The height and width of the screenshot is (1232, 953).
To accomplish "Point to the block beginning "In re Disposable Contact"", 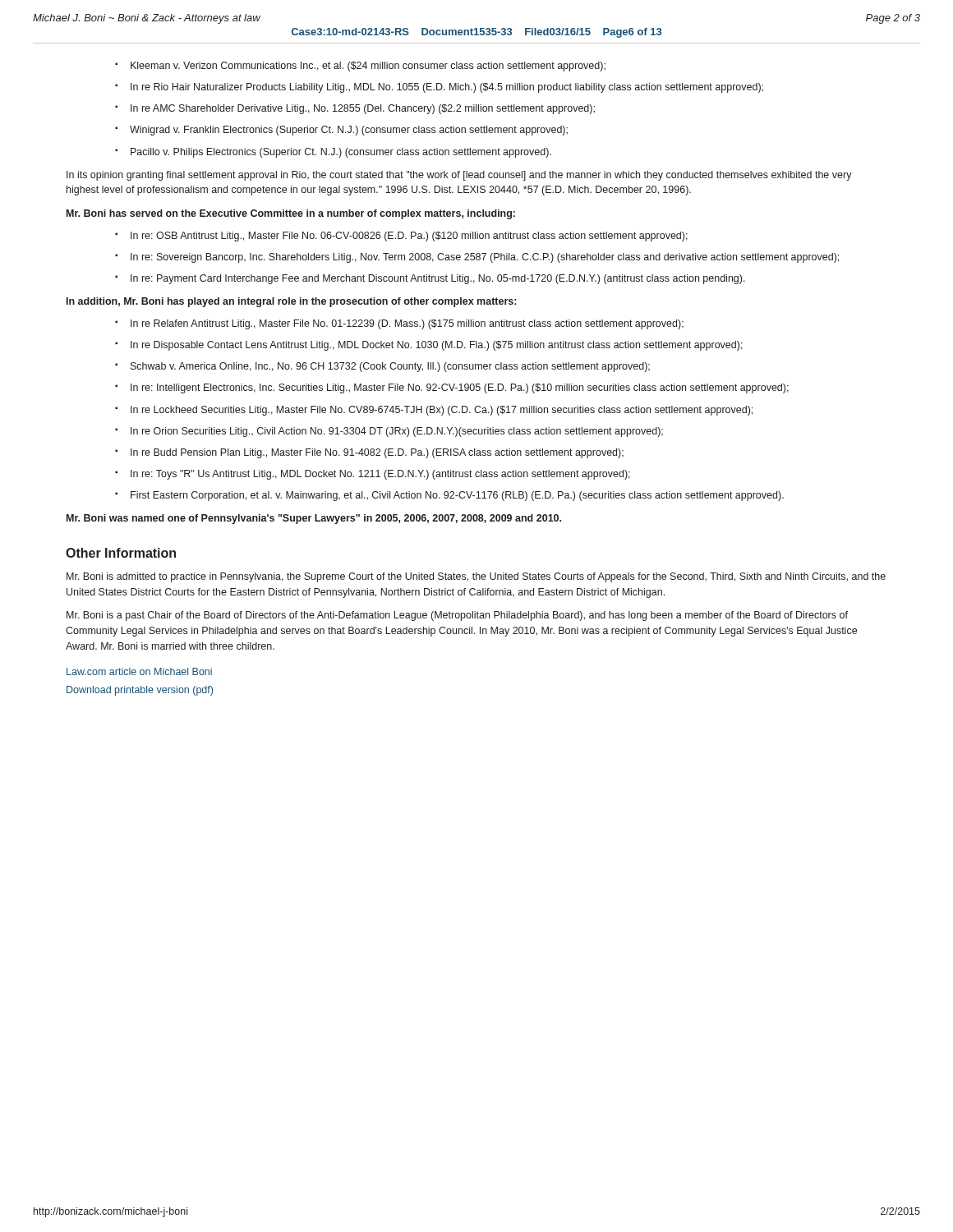I will (x=436, y=345).
